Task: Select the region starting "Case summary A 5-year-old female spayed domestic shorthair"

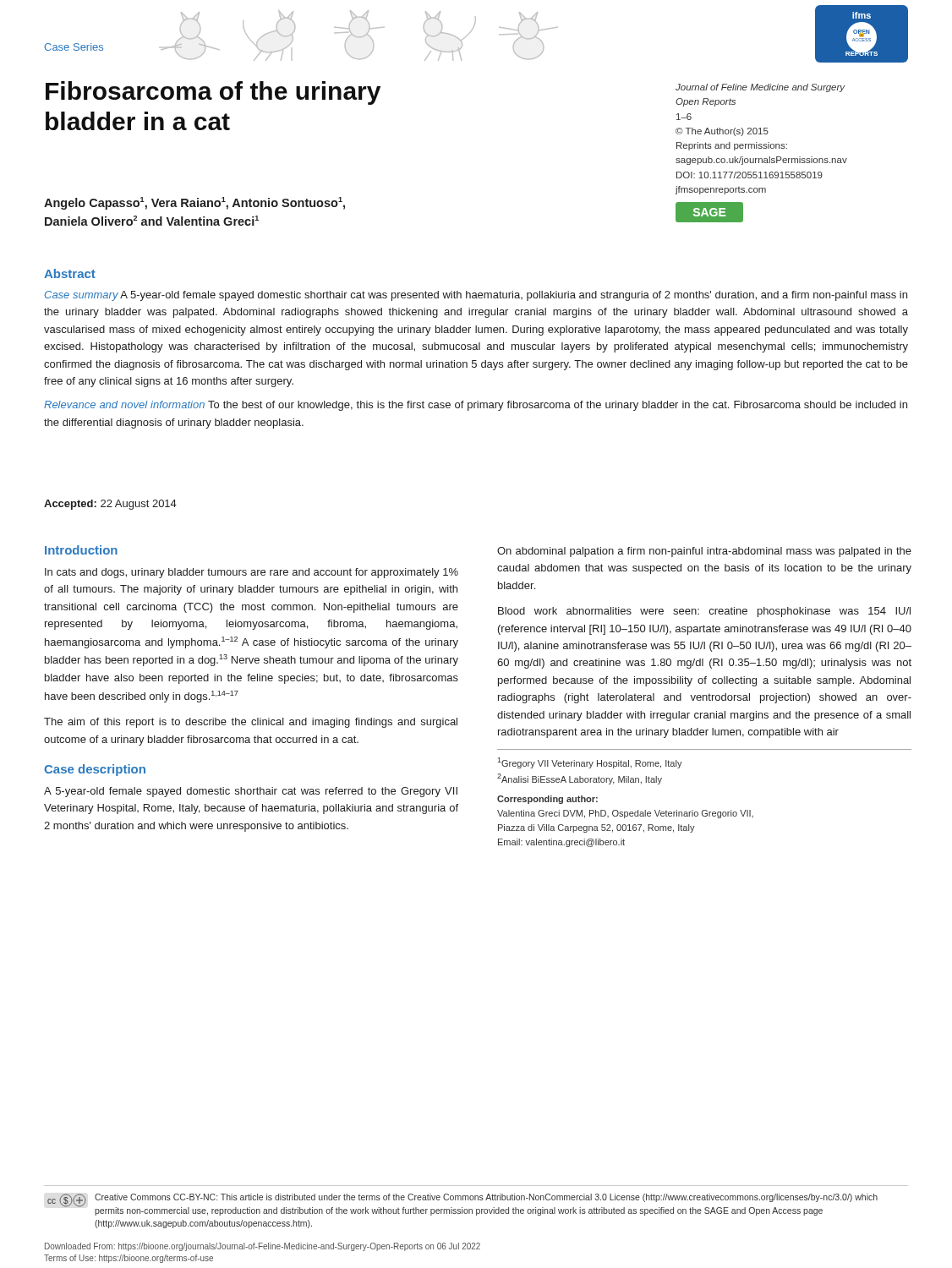Action: (x=476, y=338)
